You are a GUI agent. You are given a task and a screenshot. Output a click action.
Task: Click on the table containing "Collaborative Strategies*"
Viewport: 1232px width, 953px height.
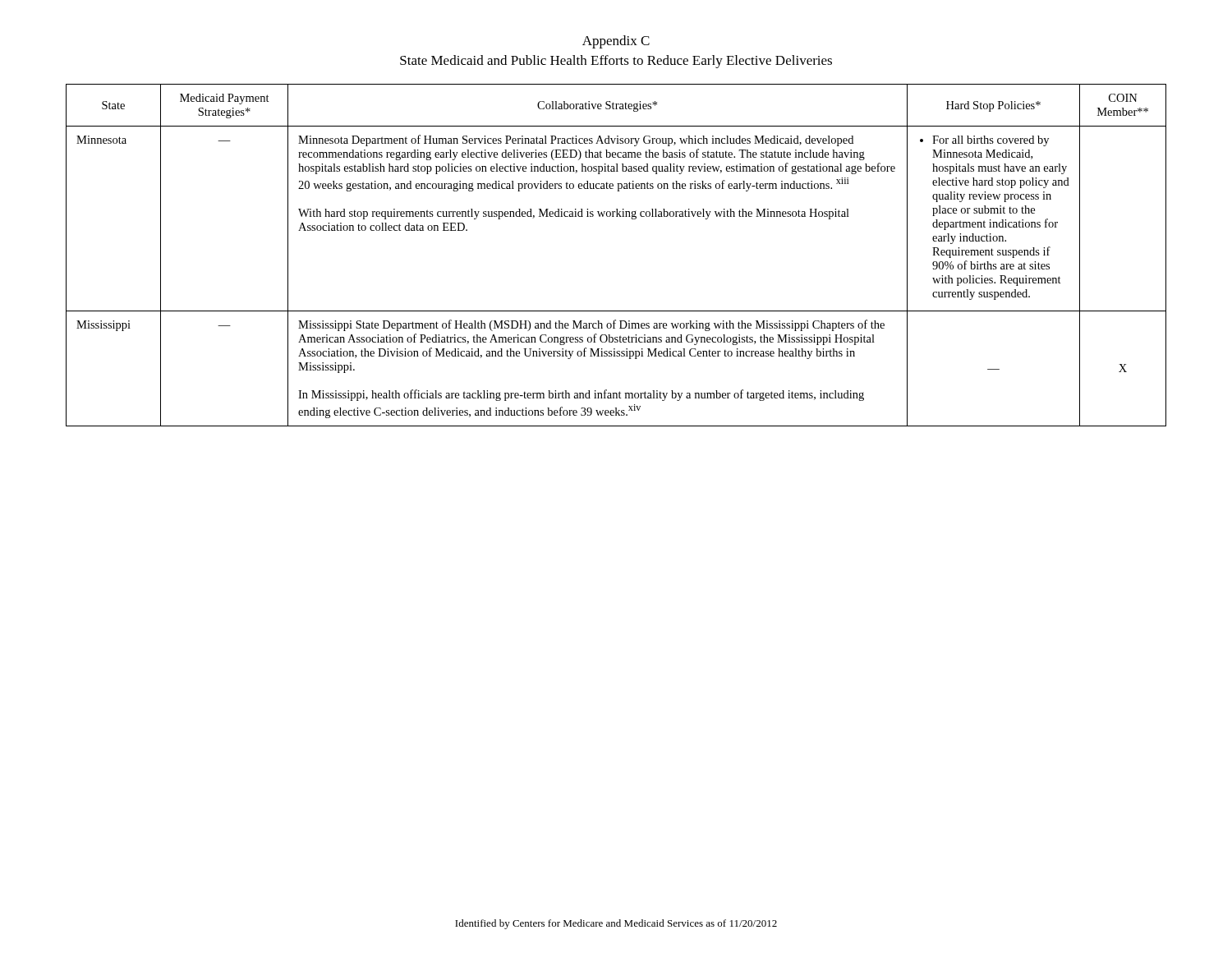pos(616,255)
